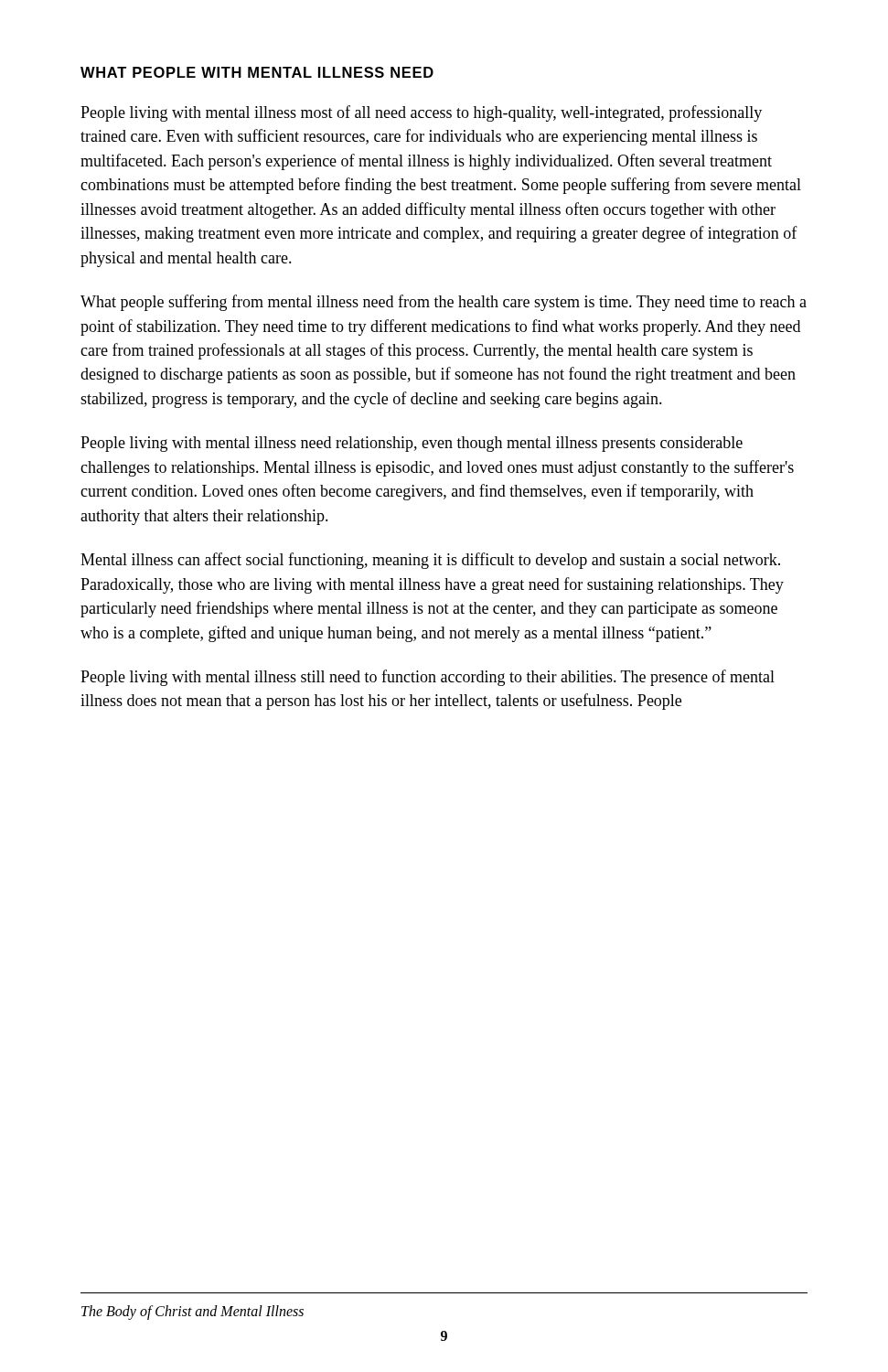Select the text starting "Mental illness can"

[x=432, y=596]
